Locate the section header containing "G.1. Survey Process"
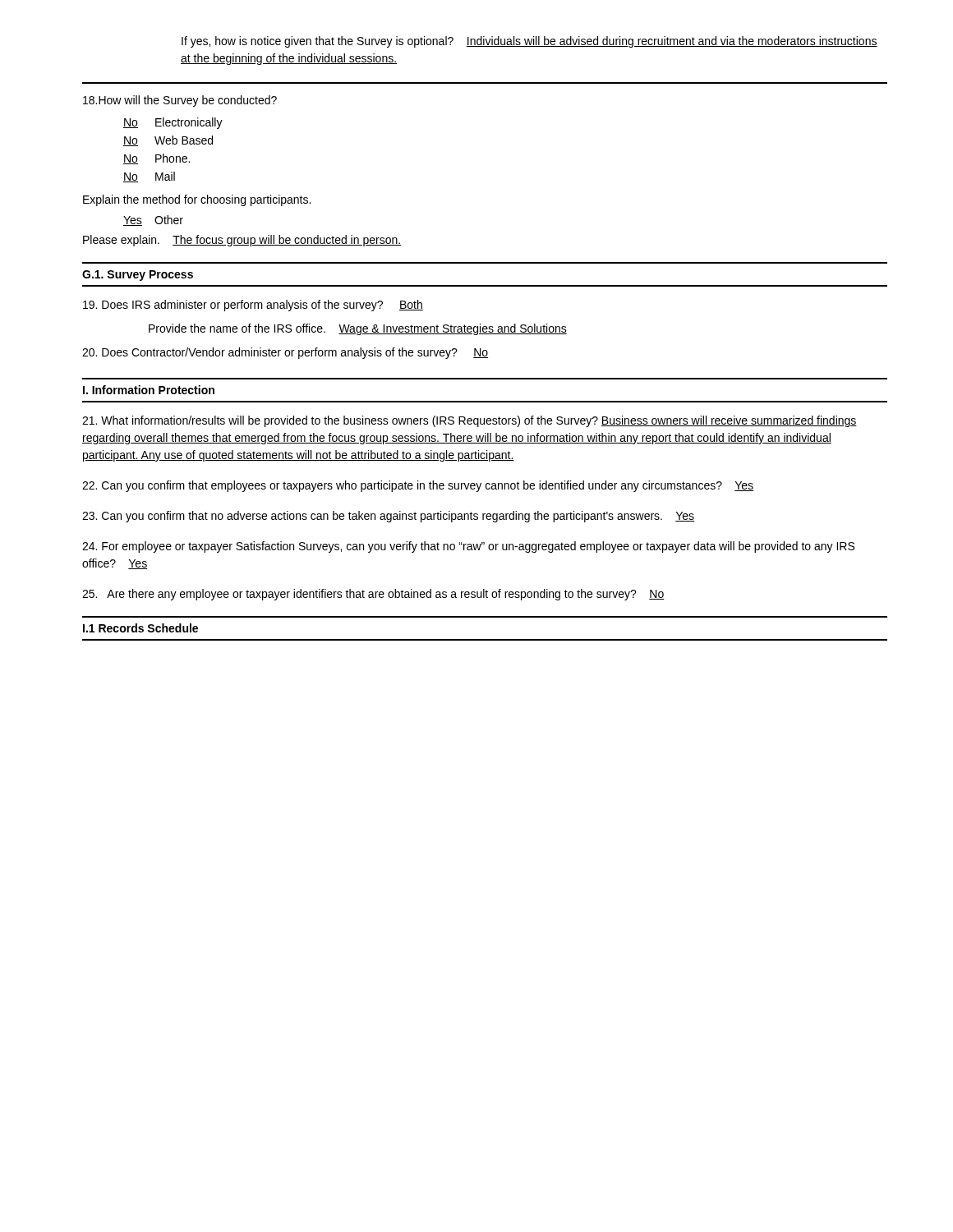 [x=138, y=274]
